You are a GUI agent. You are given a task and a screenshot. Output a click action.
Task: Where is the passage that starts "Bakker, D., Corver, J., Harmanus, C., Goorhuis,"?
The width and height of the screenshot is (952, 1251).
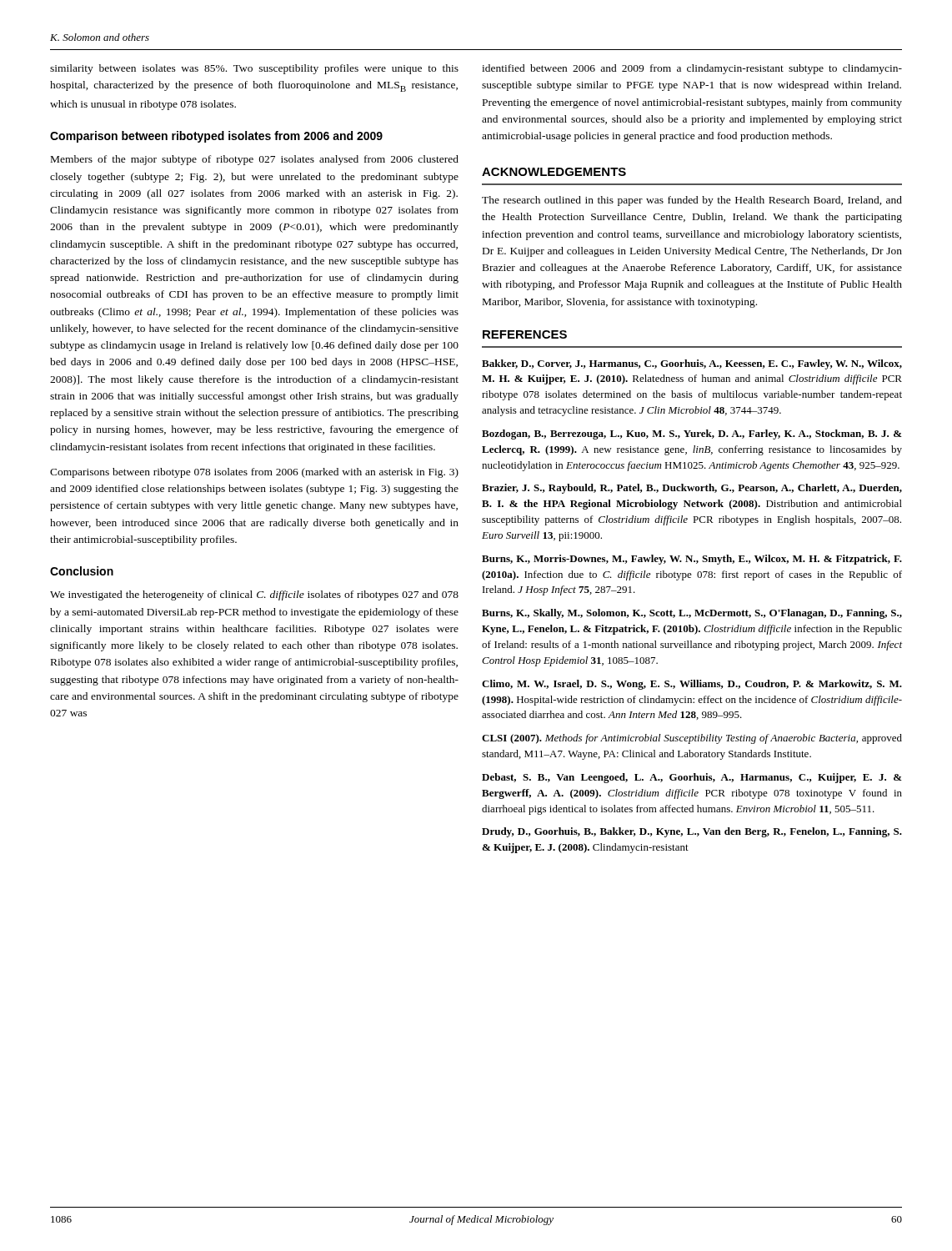click(692, 386)
